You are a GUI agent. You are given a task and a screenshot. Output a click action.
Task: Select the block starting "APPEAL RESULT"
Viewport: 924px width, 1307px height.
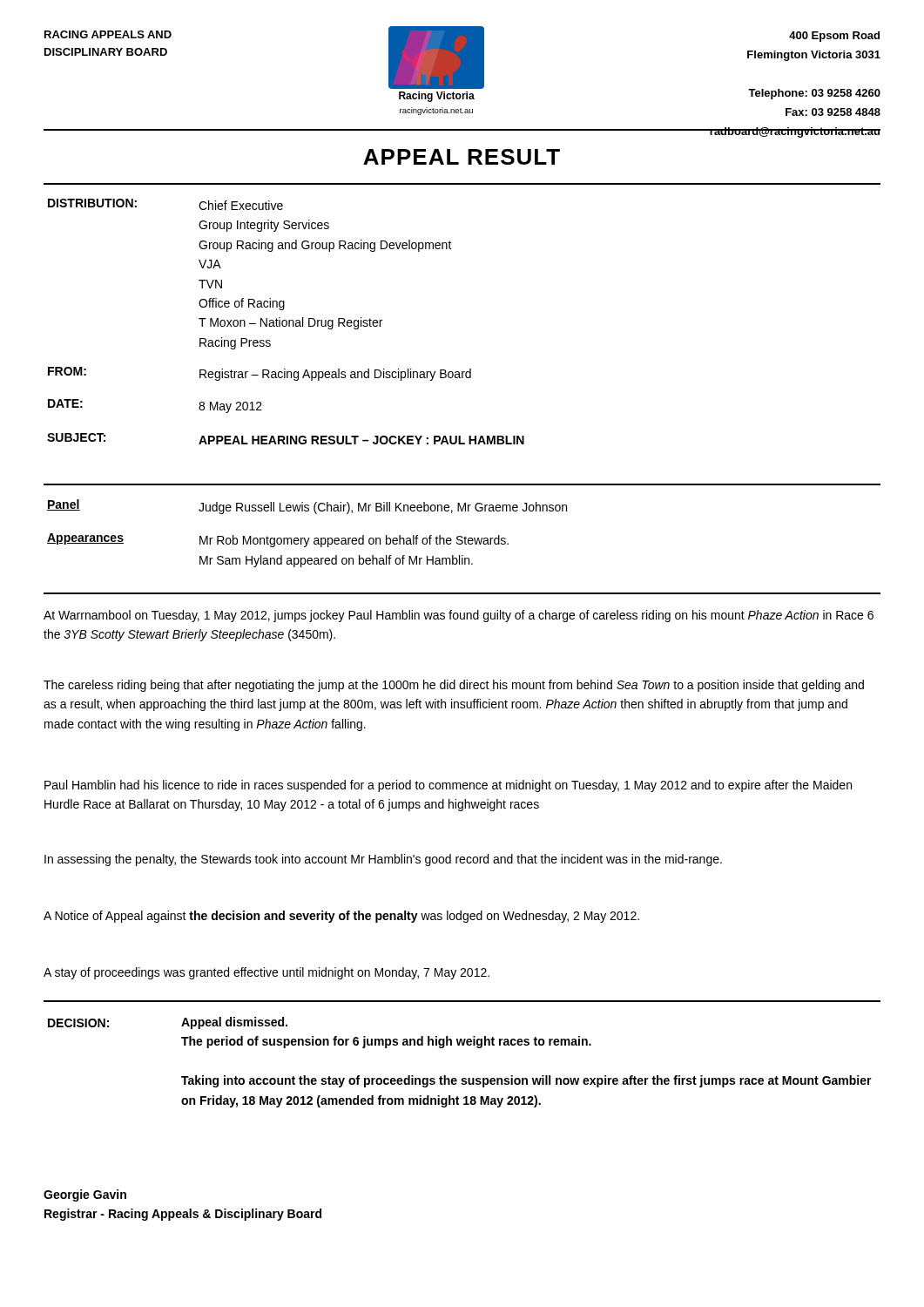tap(462, 157)
